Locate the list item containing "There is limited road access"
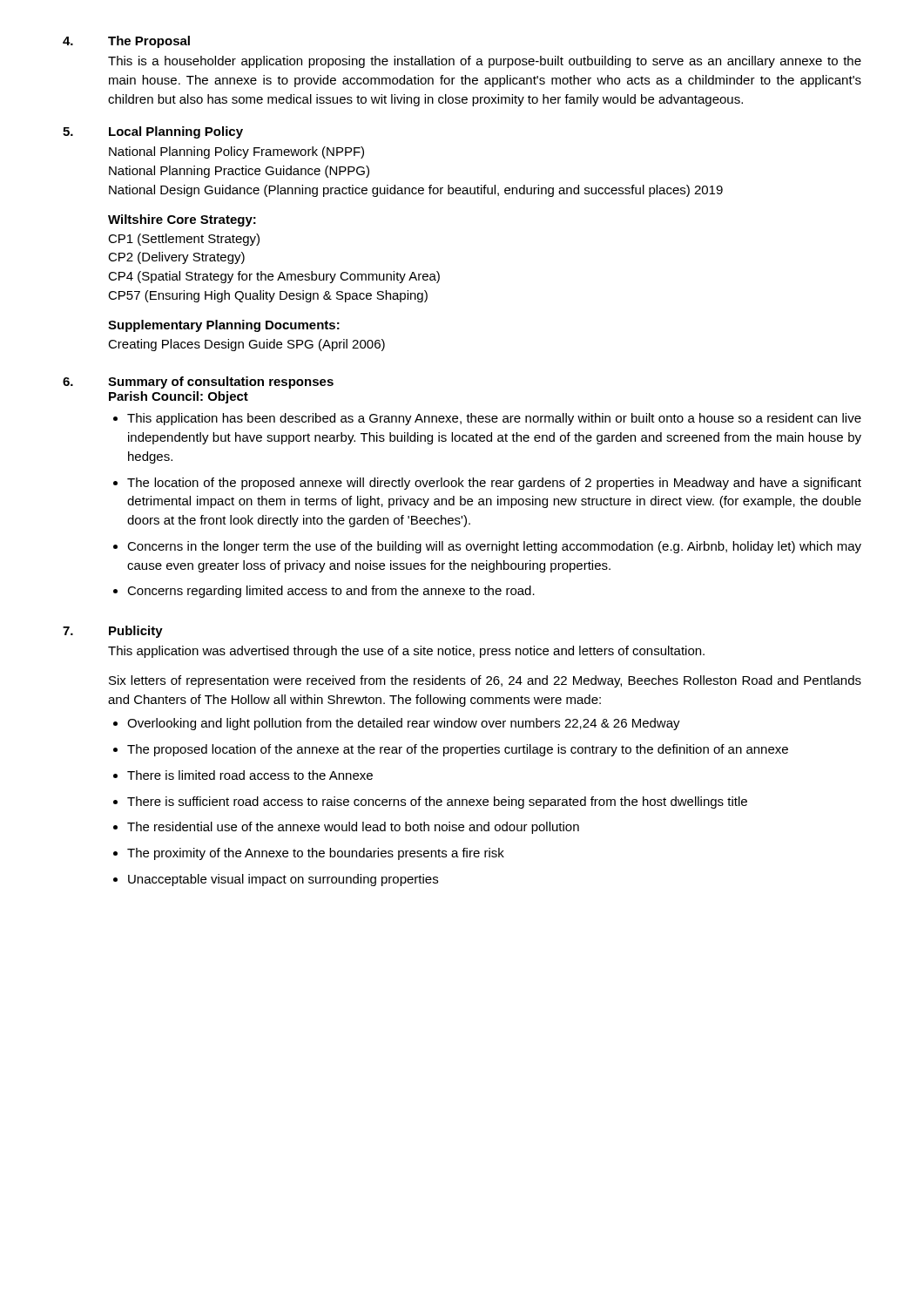Screen dimensions: 1307x924 [x=250, y=775]
